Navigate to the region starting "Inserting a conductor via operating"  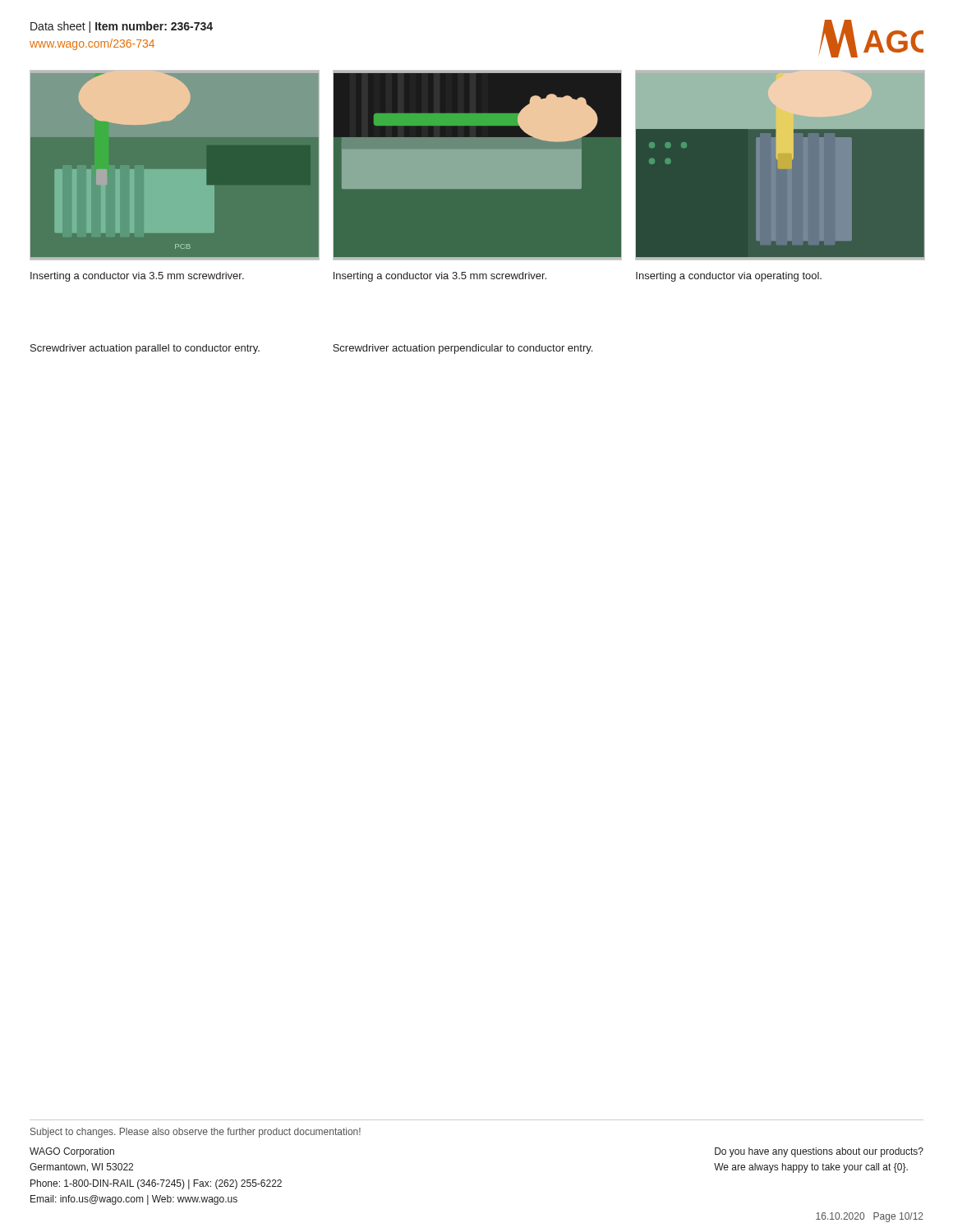click(729, 276)
